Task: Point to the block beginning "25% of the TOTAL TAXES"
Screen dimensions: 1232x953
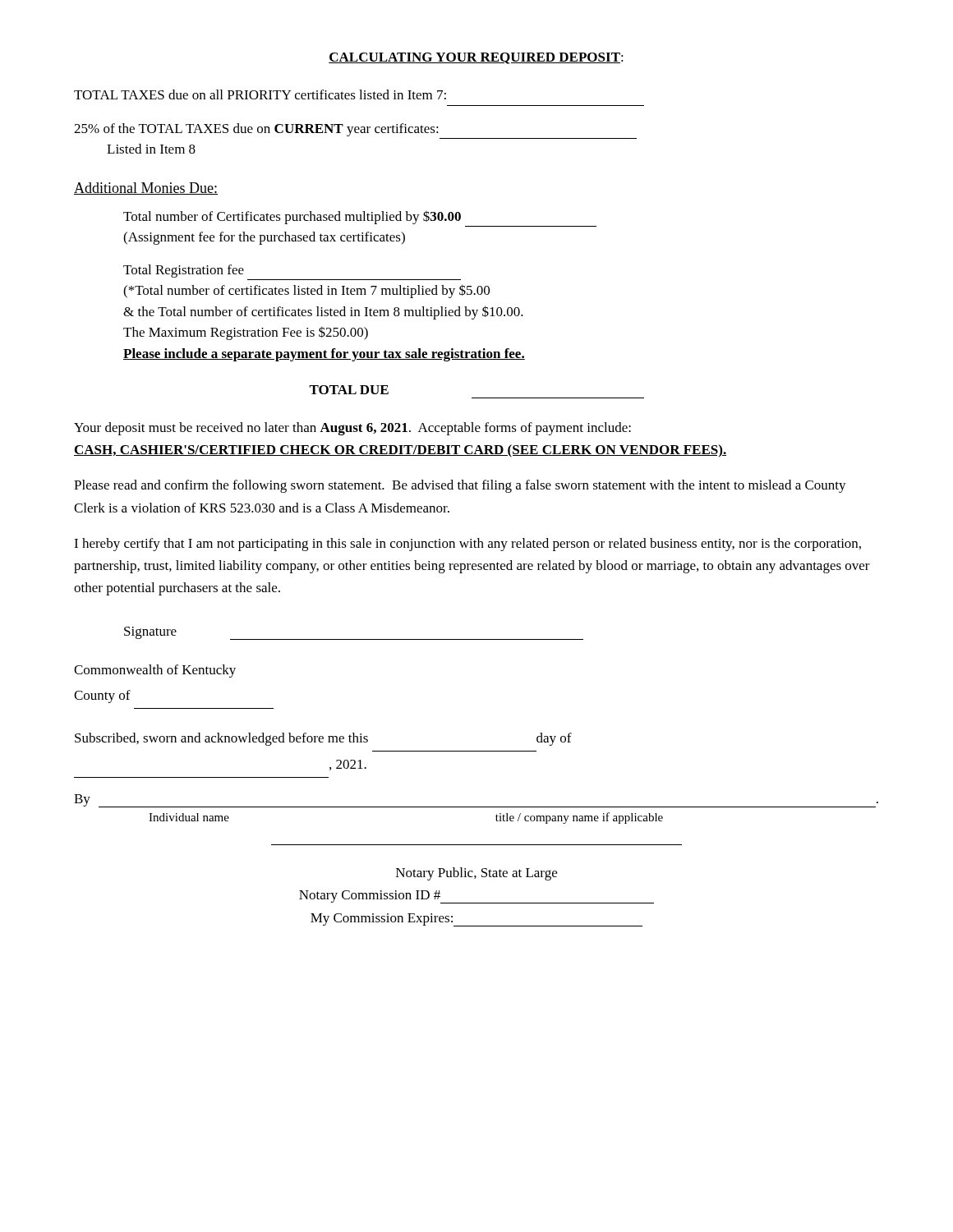Action: (355, 137)
